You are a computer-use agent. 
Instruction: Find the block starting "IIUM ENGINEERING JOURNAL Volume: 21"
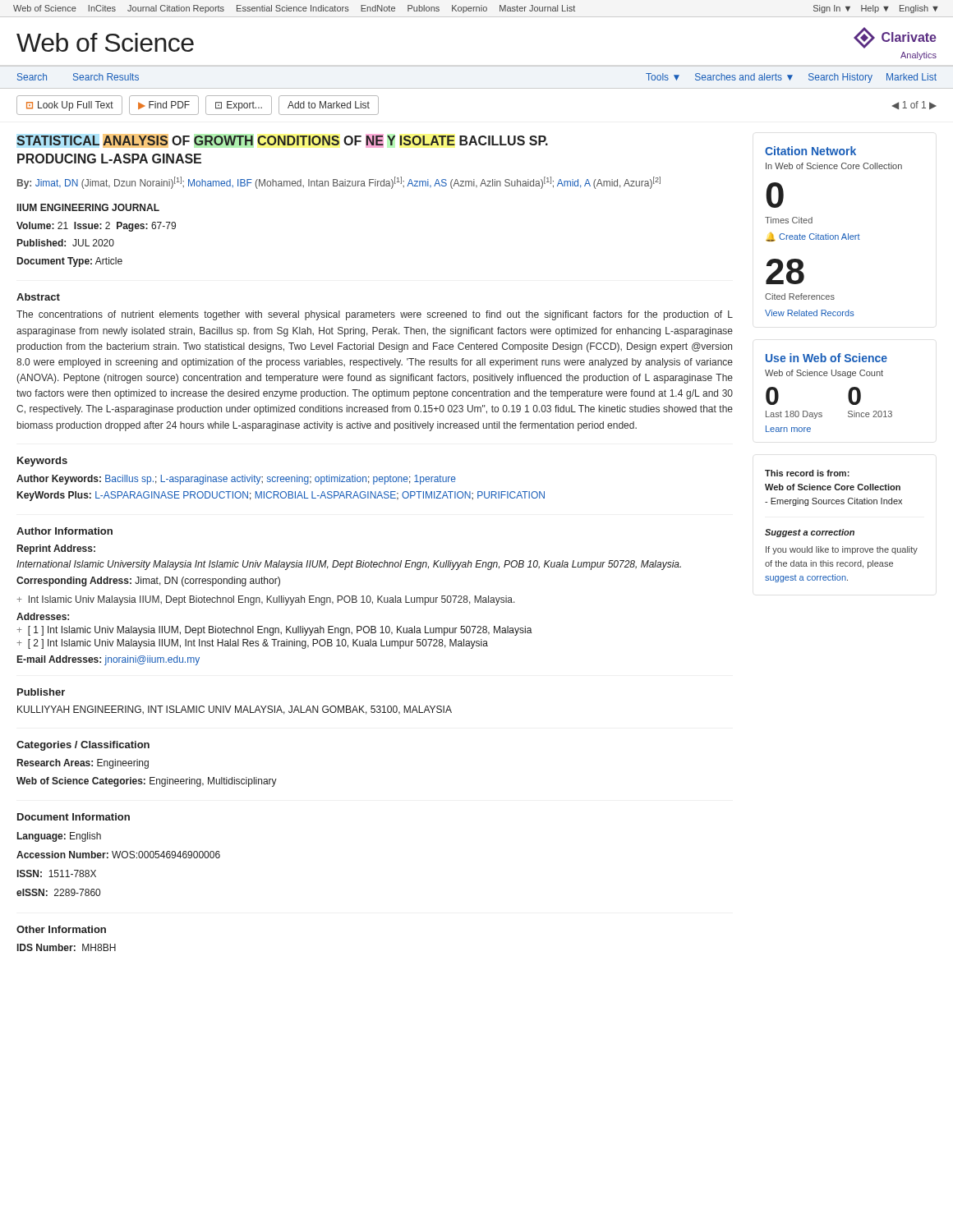pos(96,234)
